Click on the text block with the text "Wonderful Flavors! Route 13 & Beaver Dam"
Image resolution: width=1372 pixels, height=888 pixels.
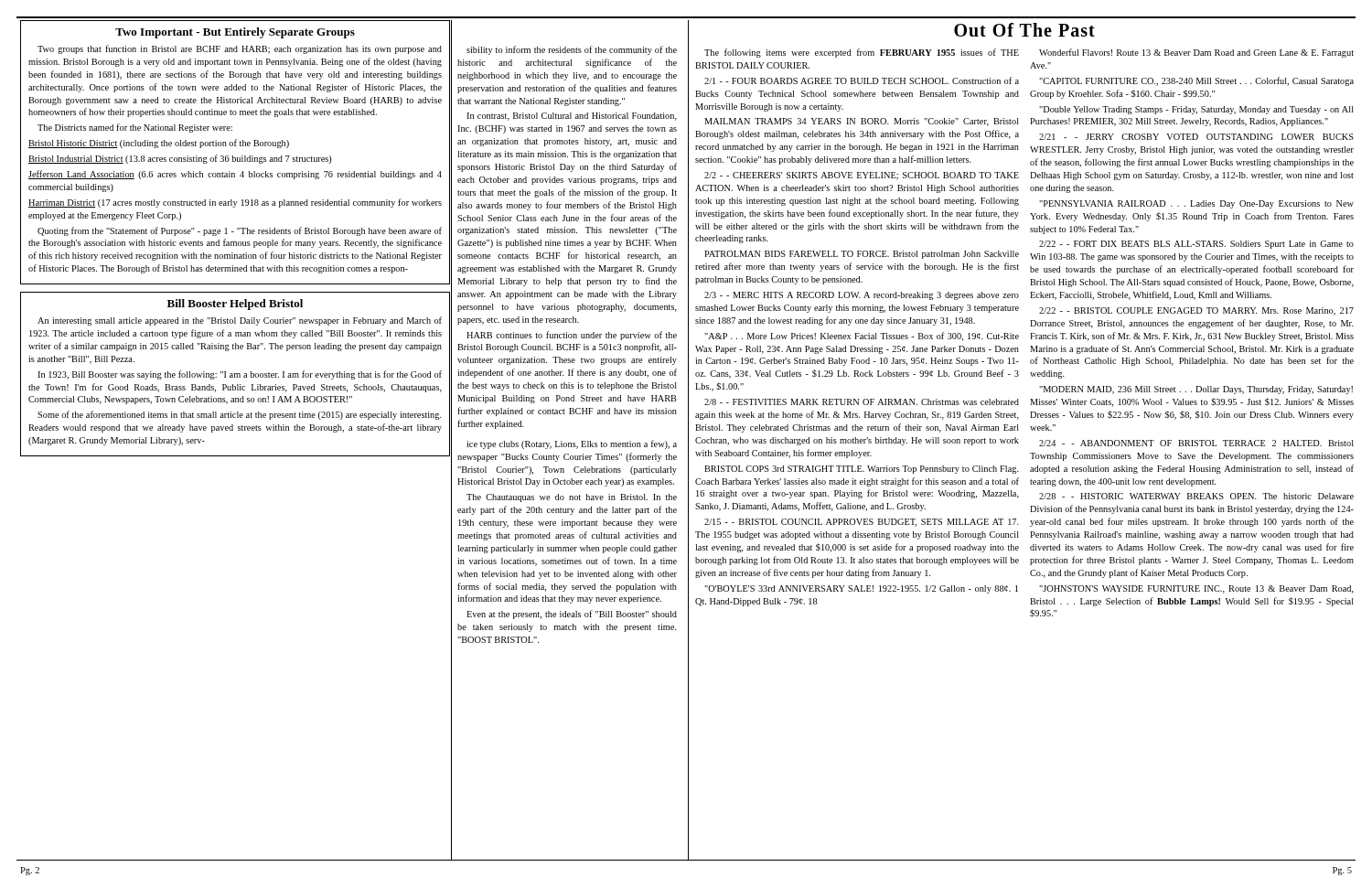tap(1192, 333)
